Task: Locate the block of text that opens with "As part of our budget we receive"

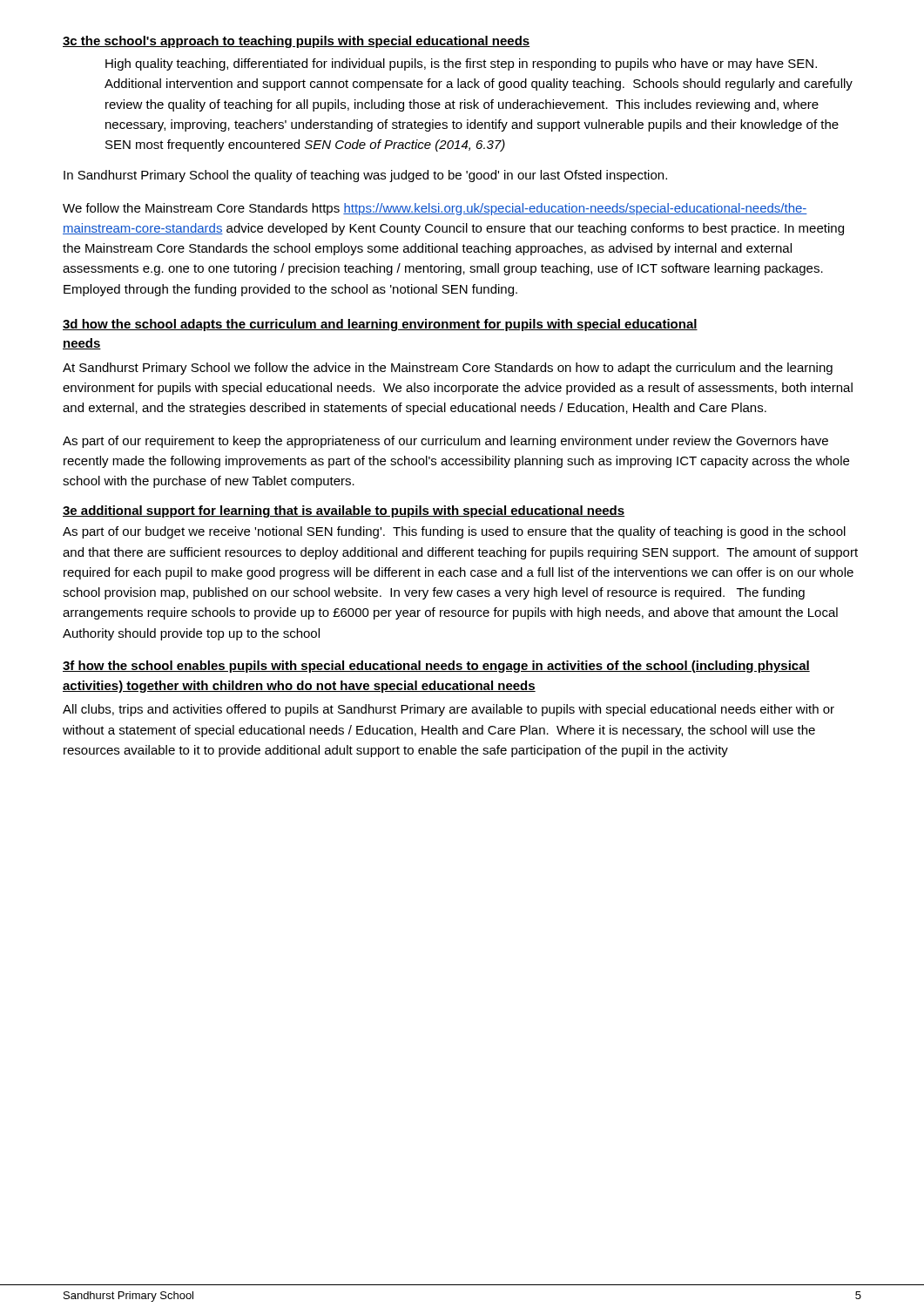Action: [x=460, y=582]
